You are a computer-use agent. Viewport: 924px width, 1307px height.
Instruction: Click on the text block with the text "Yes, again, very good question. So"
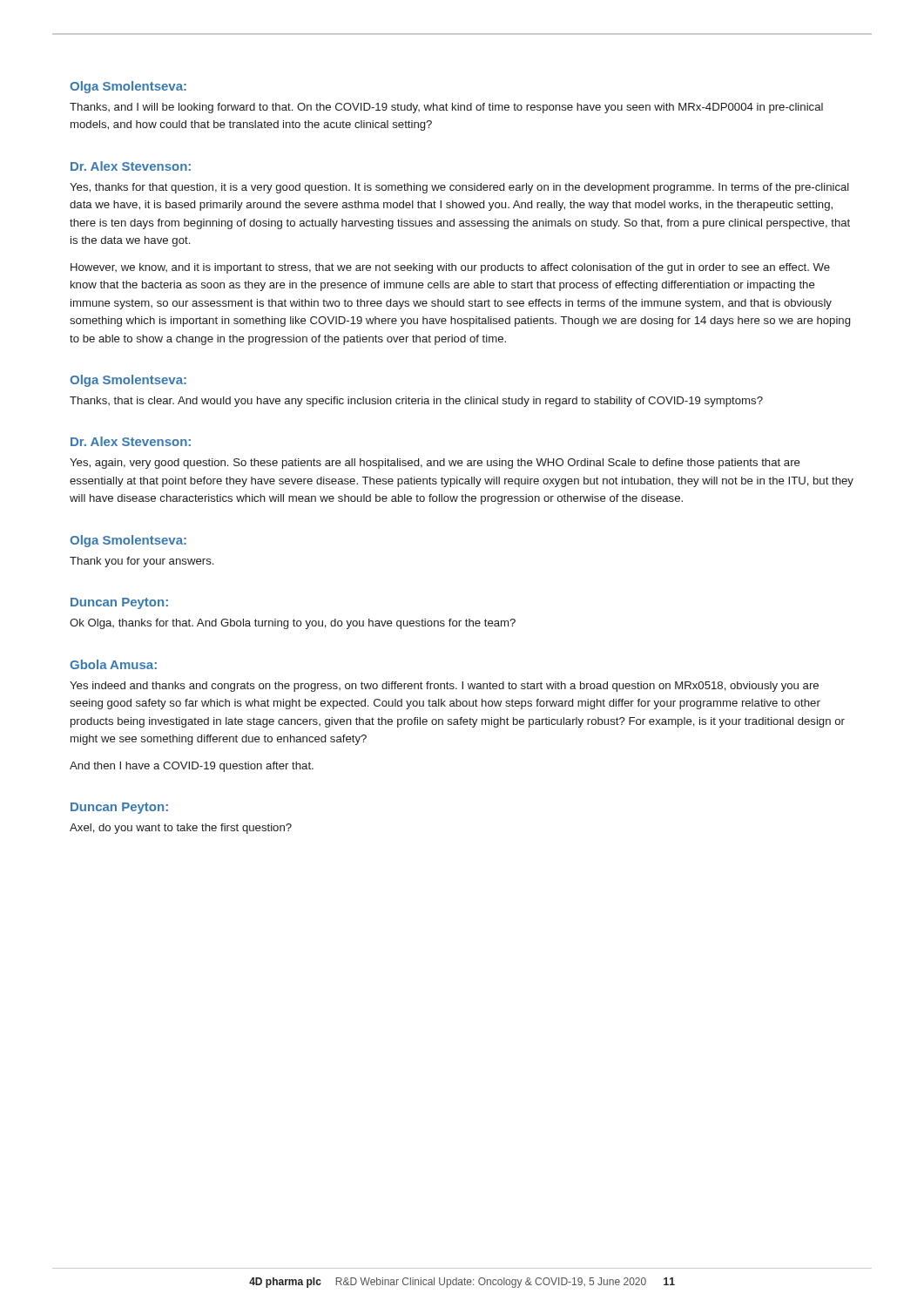tap(462, 480)
